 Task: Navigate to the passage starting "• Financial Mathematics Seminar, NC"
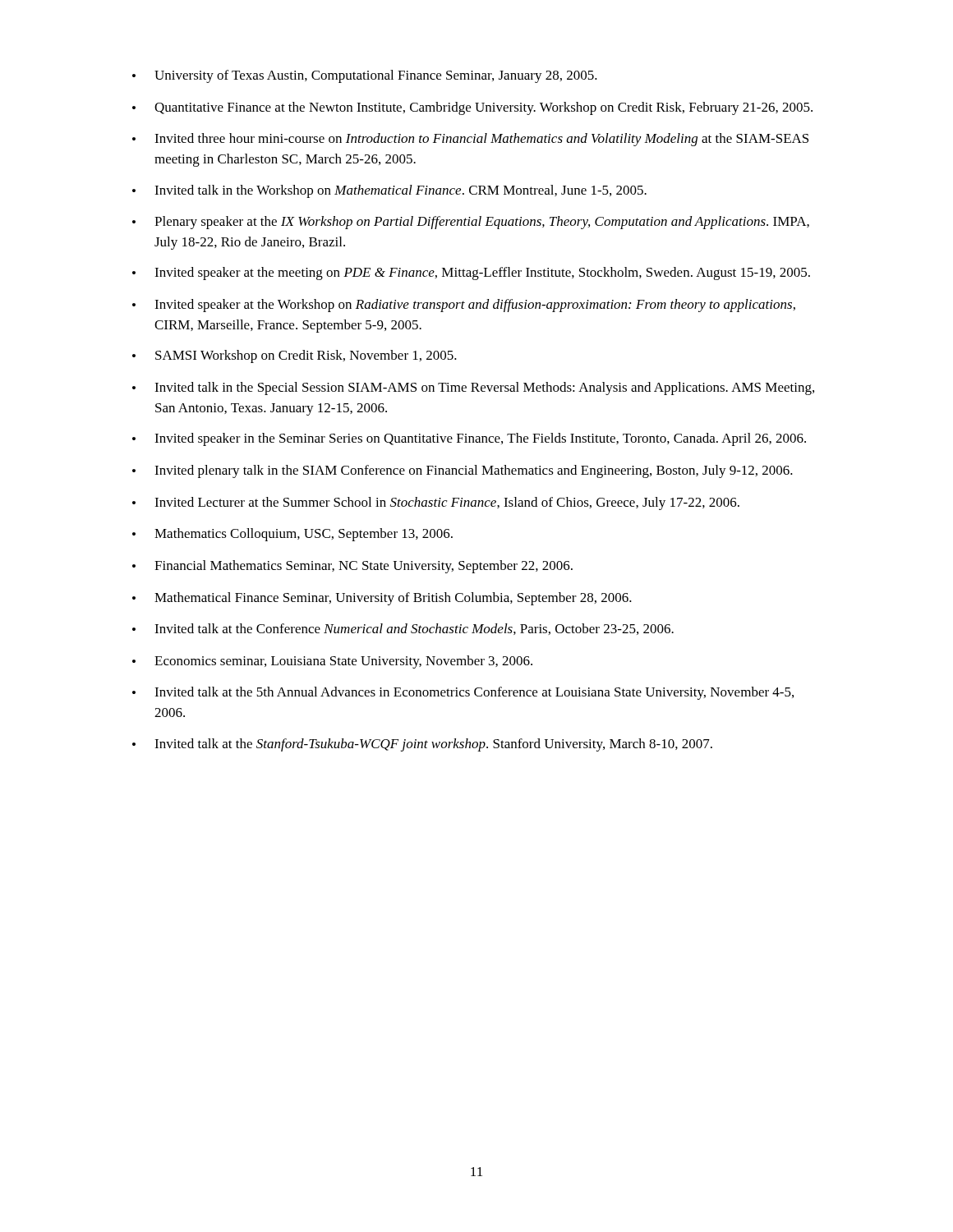pos(476,567)
